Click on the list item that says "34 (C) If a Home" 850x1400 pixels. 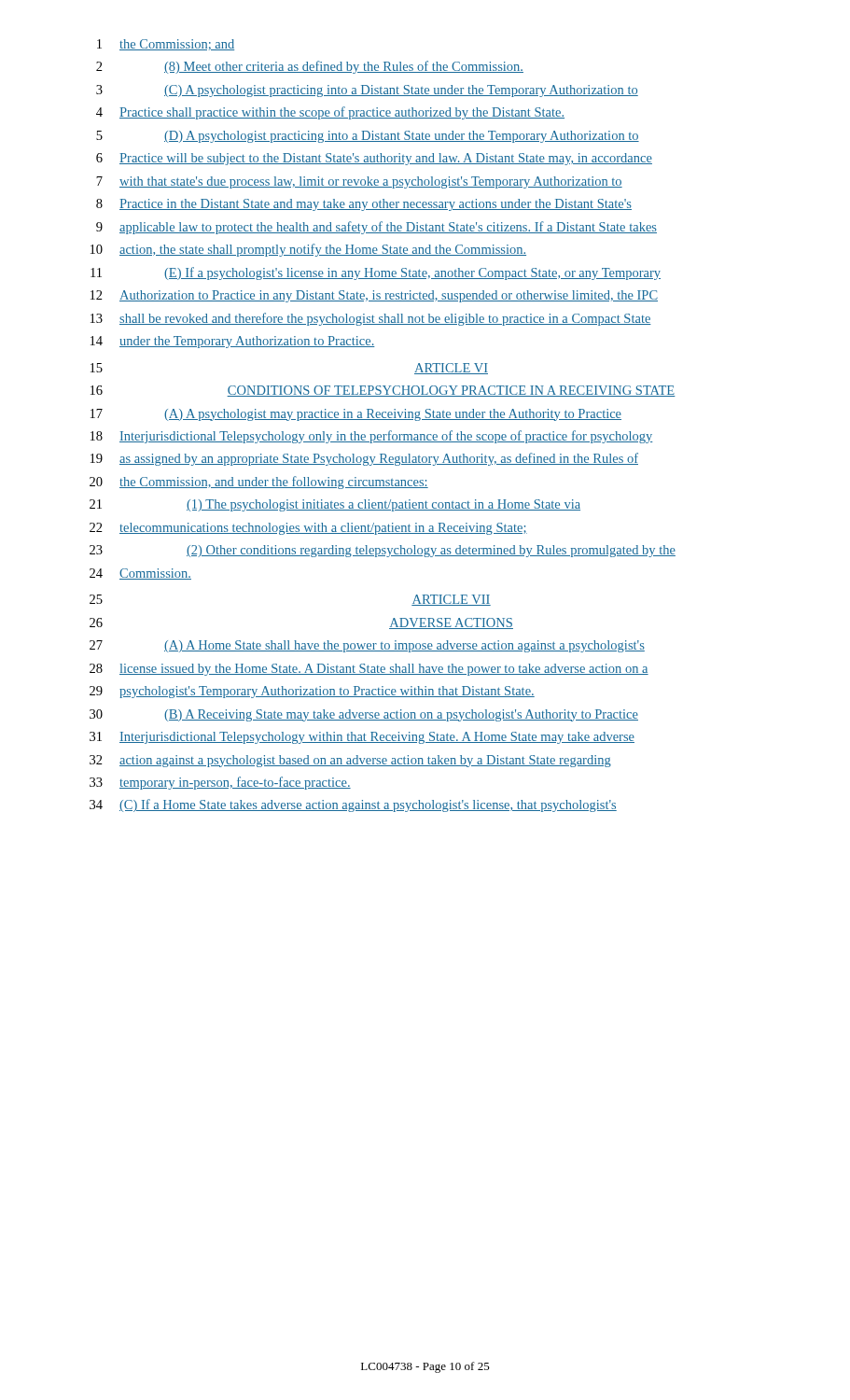pyautogui.click(x=425, y=805)
